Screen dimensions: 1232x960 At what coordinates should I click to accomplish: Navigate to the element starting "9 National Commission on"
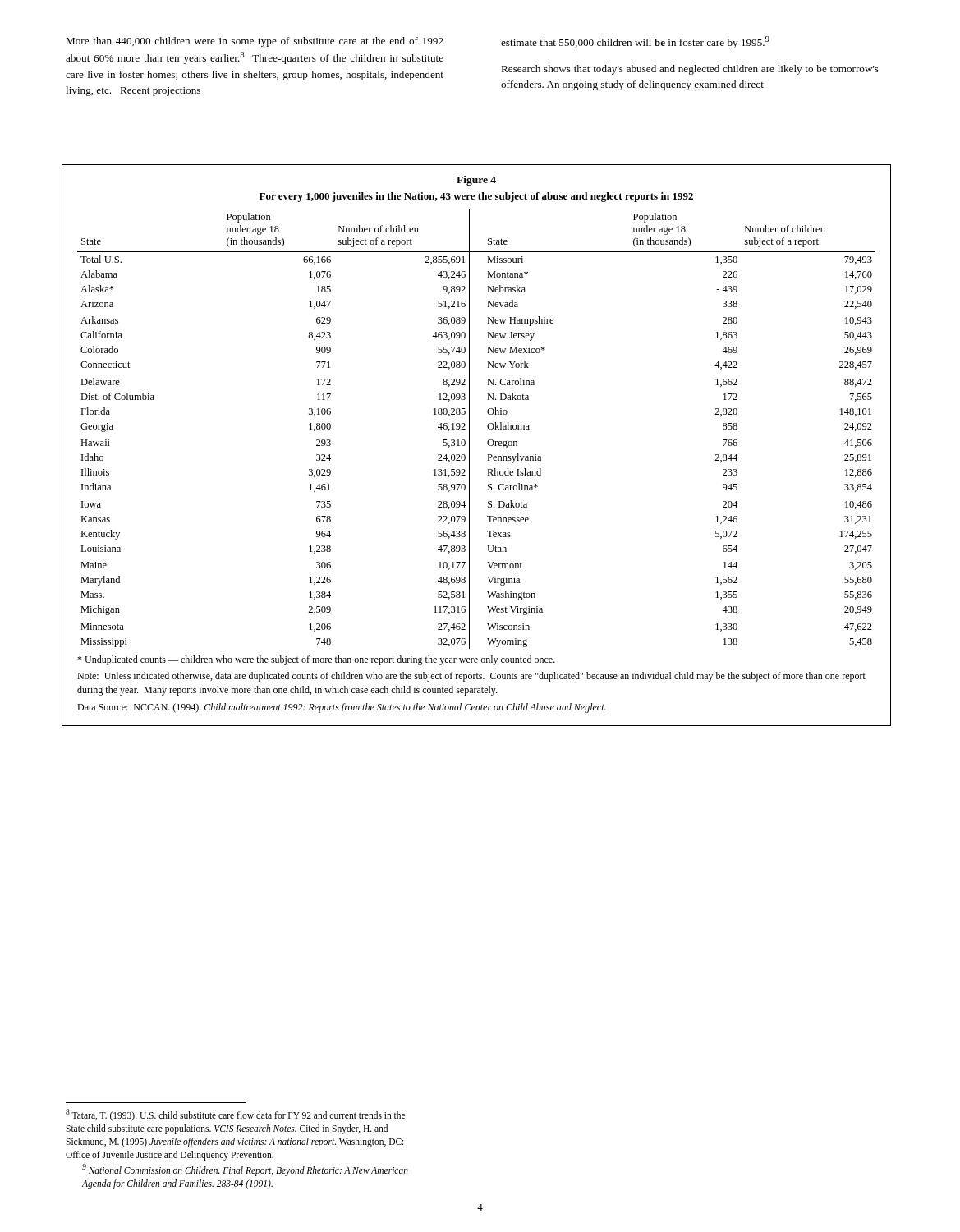(245, 1176)
